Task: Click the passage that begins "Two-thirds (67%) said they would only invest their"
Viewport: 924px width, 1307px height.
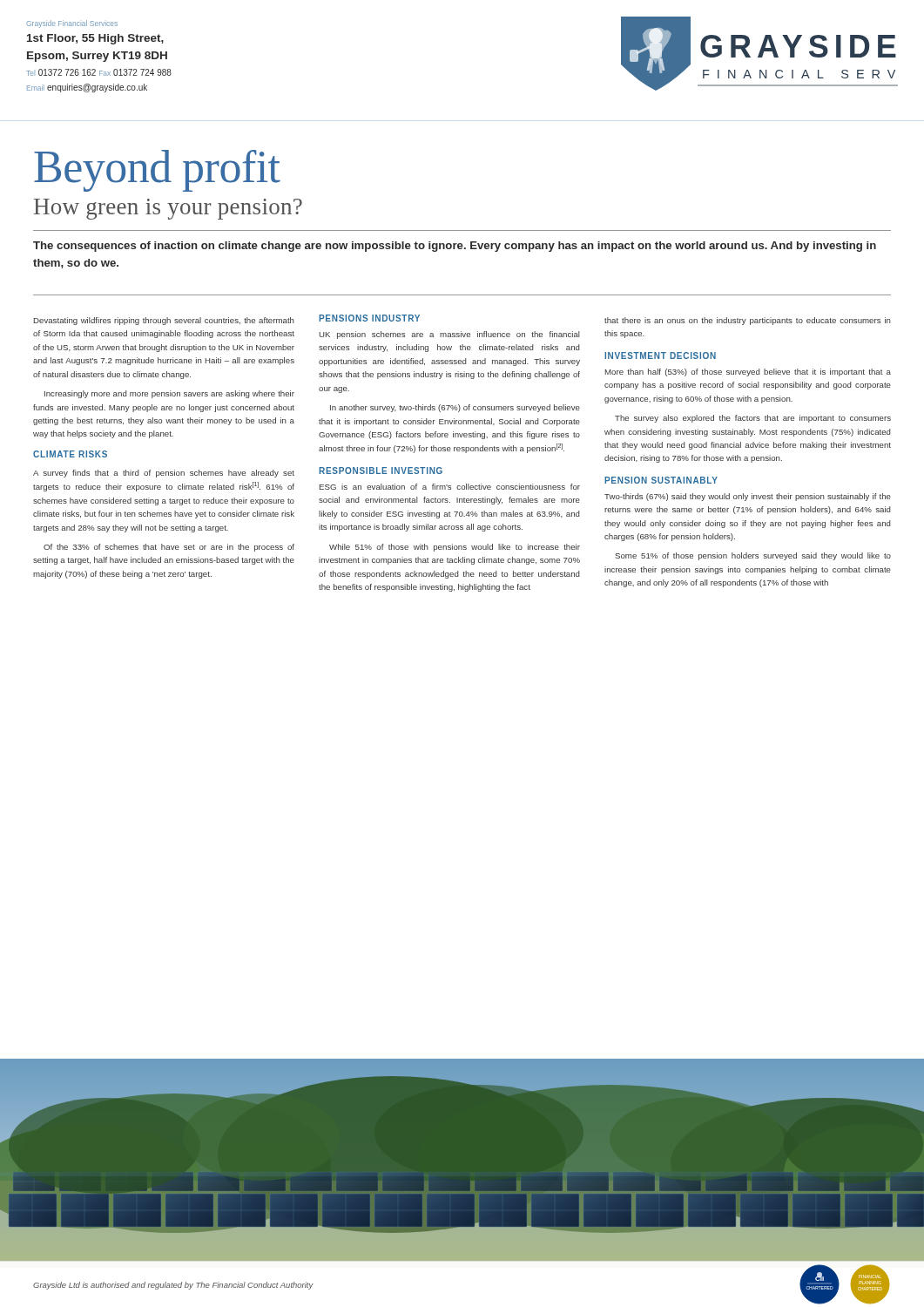Action: (x=748, y=497)
